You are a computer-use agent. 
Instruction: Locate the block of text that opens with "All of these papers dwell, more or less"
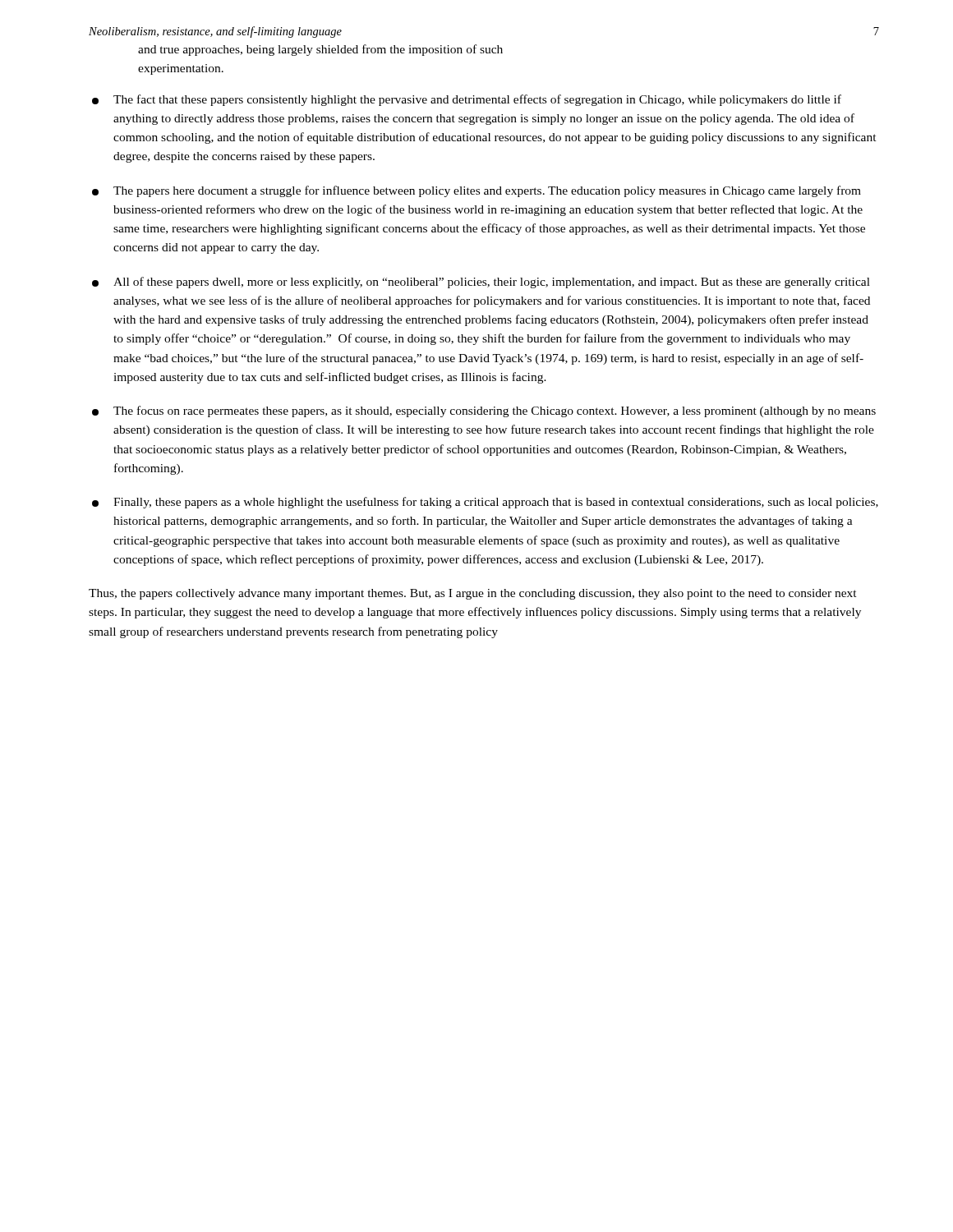[484, 329]
